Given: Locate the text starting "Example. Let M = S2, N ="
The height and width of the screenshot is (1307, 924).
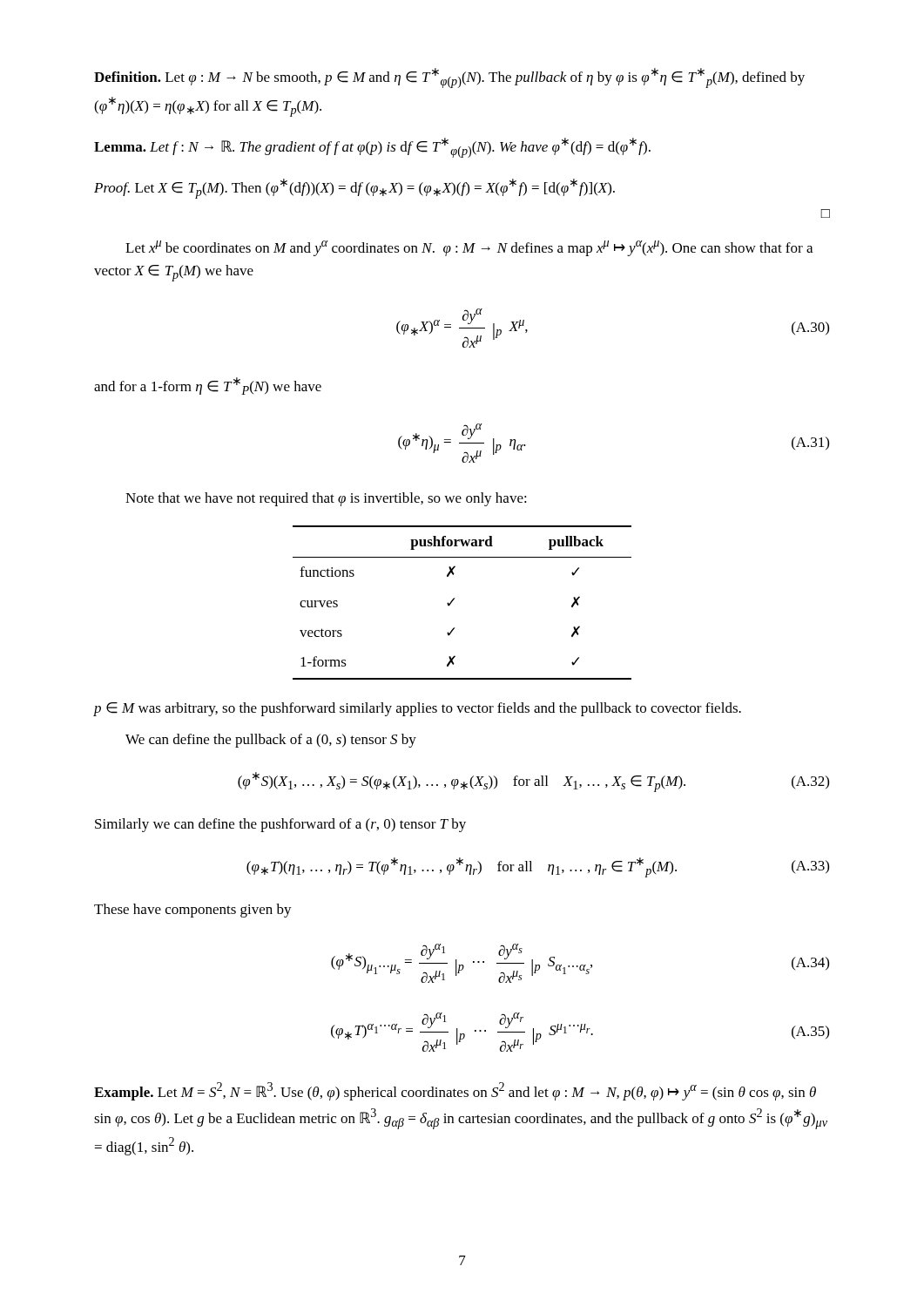Looking at the screenshot, I should [x=461, y=1117].
